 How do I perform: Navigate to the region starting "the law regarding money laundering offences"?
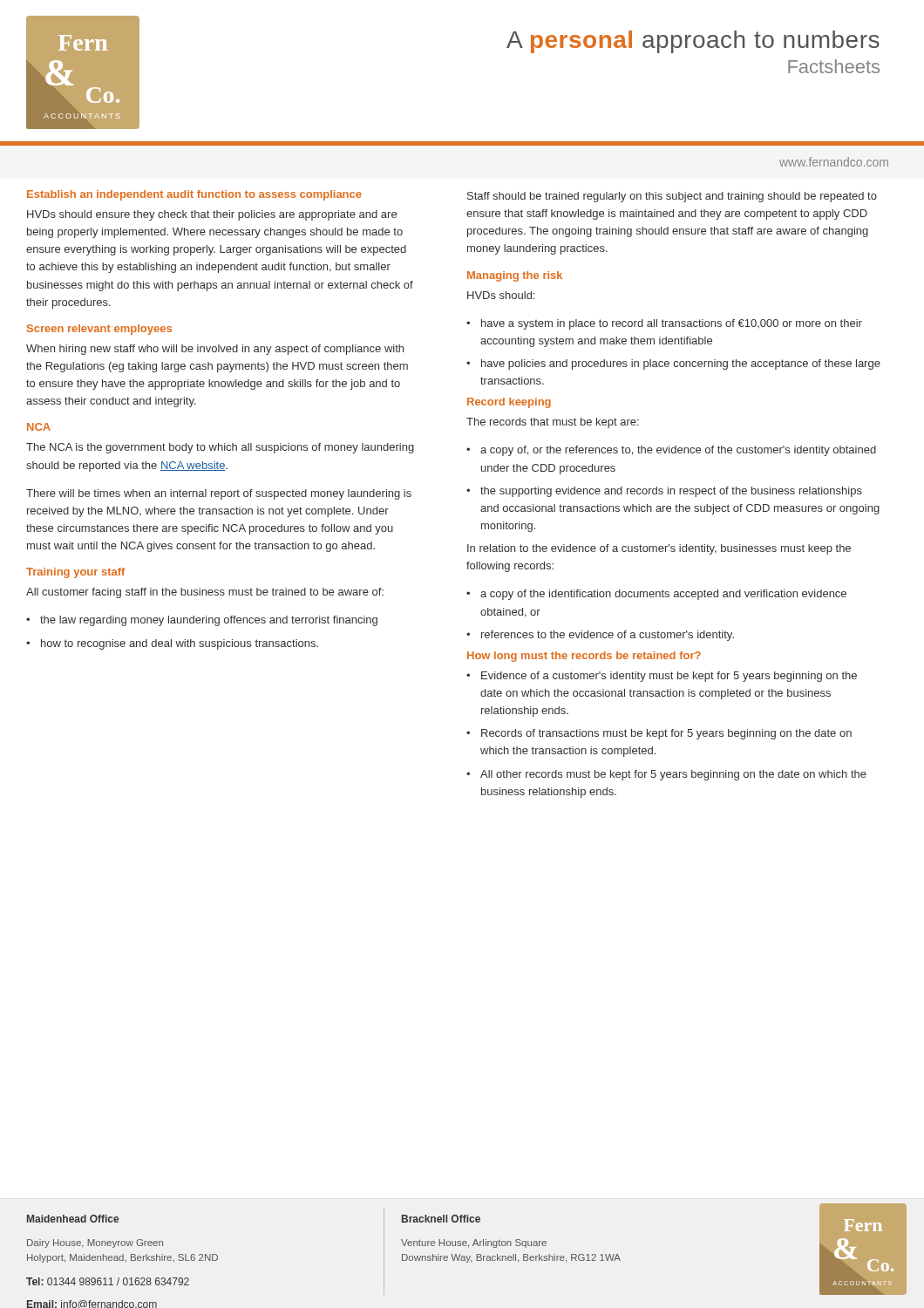pos(222,620)
